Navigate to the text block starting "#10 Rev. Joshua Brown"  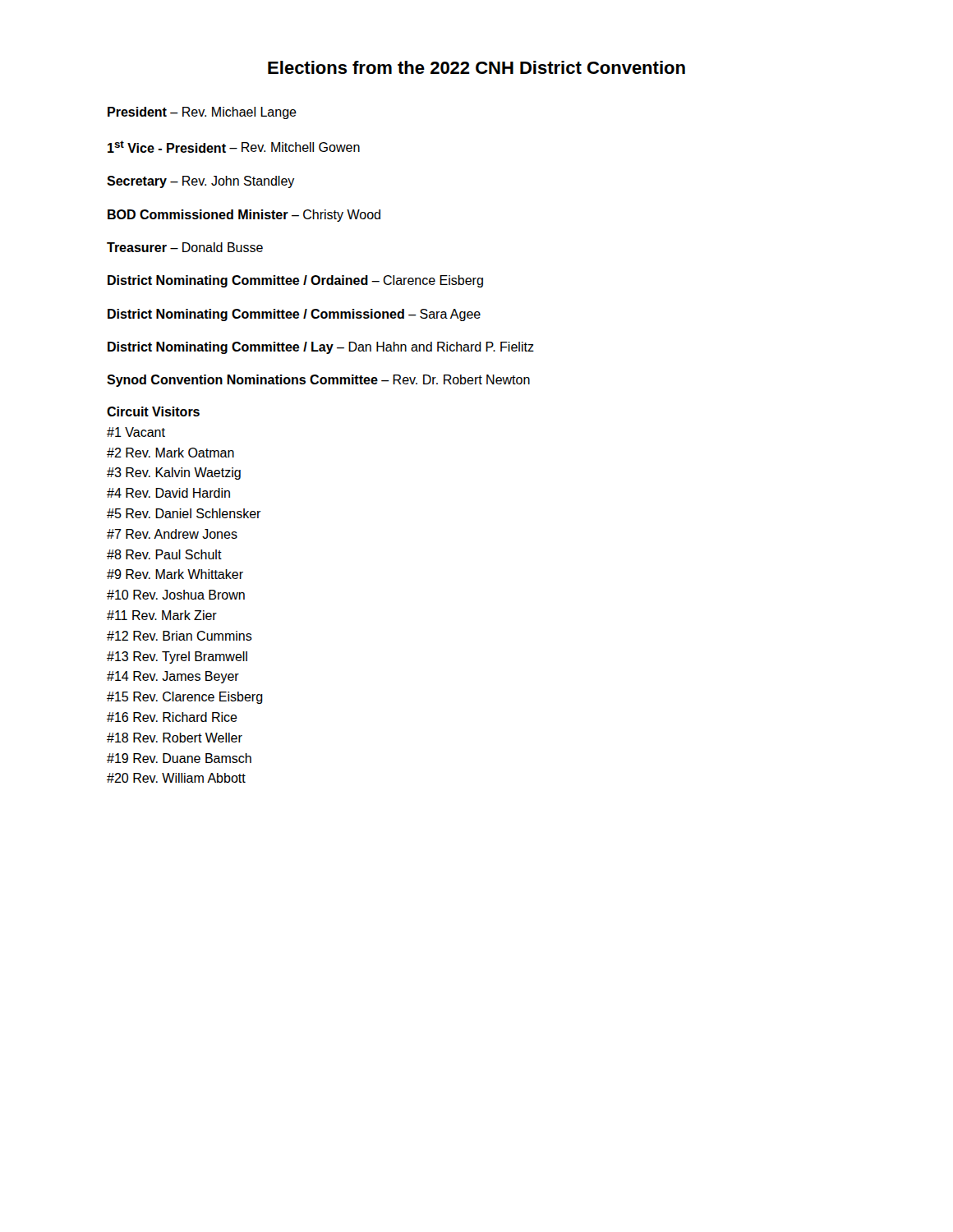point(176,595)
